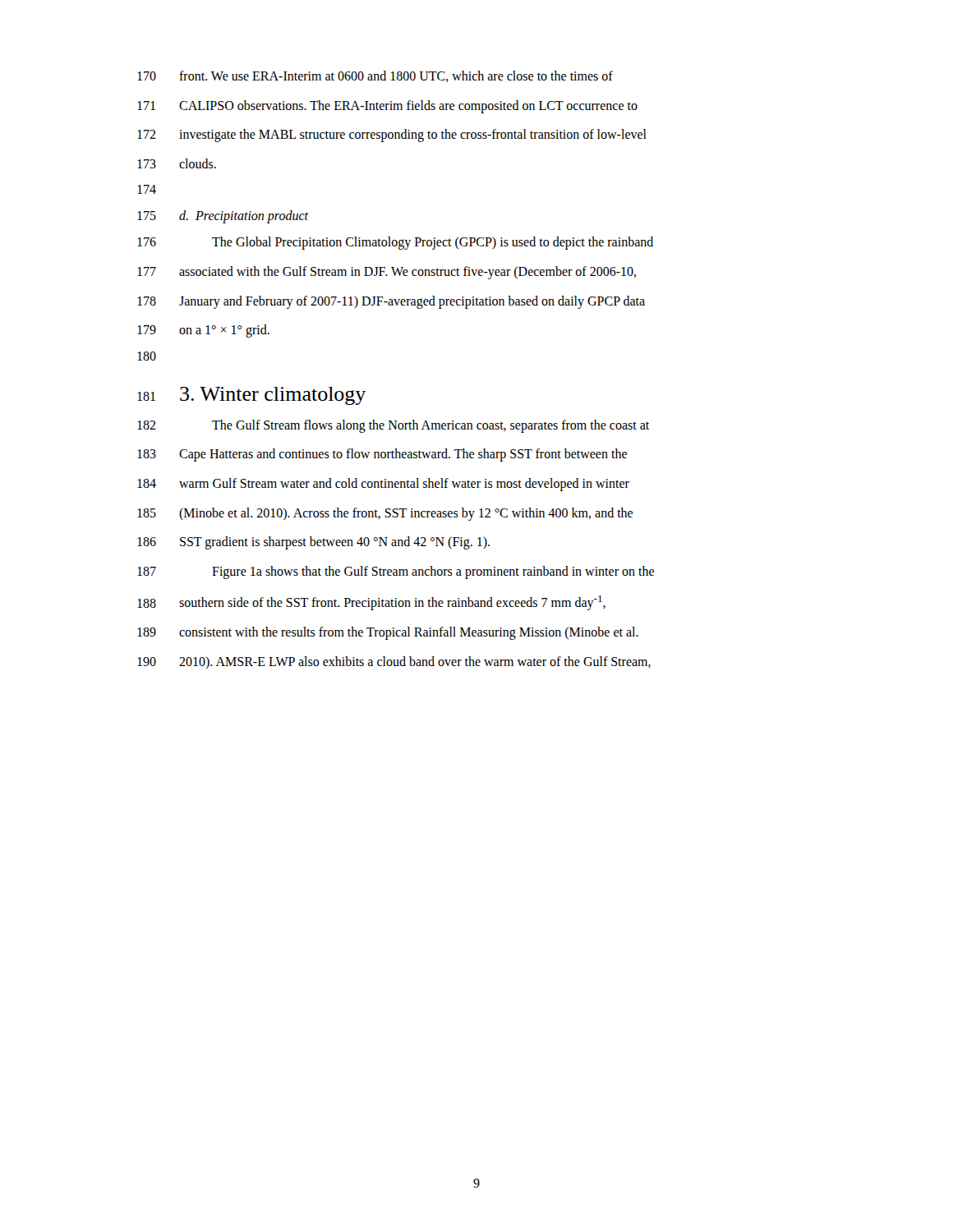
Task: Select the text block that says "170 front. We use ERA-Interim"
Action: 476,76
